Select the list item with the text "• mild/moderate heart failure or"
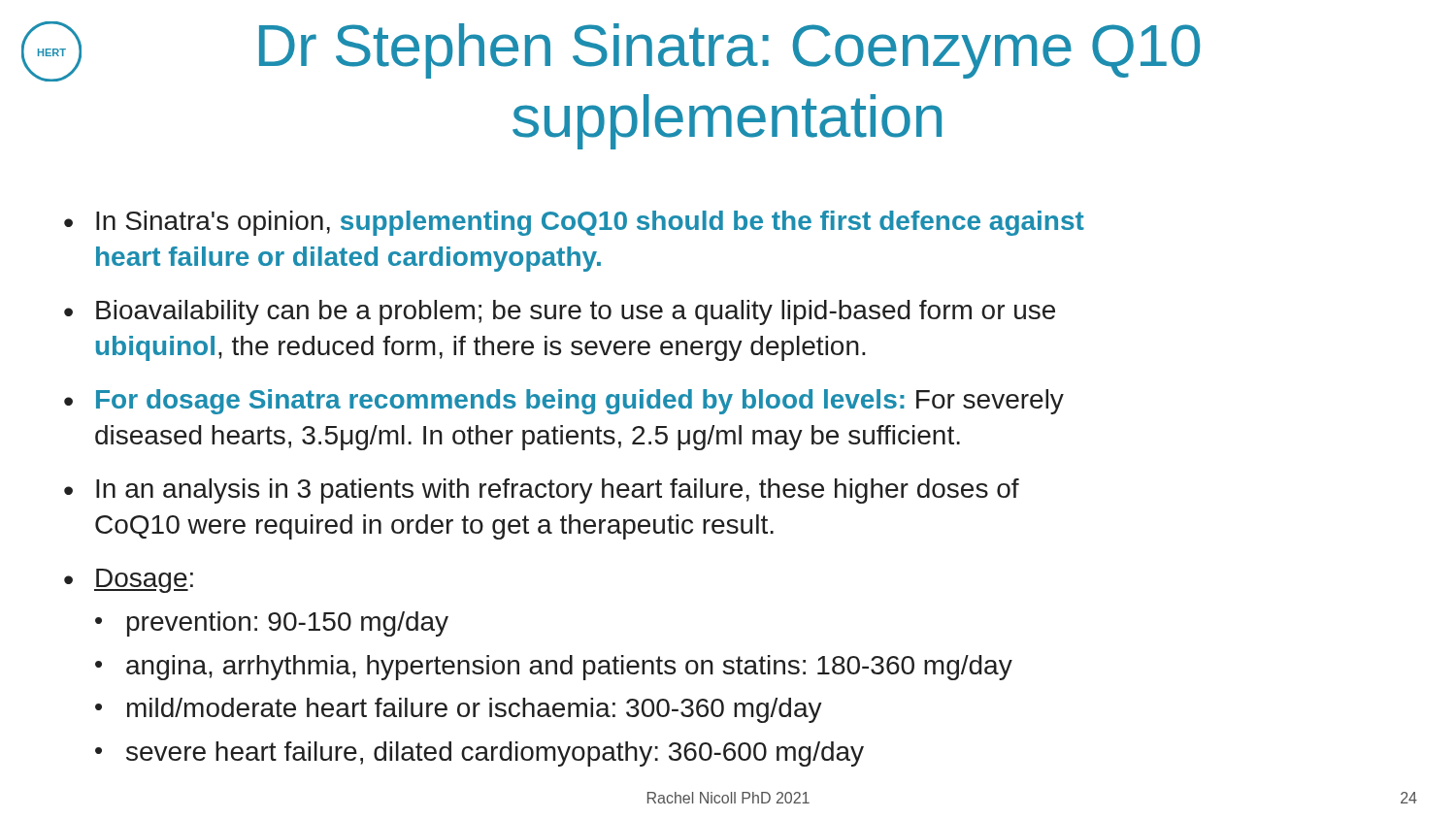The width and height of the screenshot is (1456, 819). click(x=458, y=709)
